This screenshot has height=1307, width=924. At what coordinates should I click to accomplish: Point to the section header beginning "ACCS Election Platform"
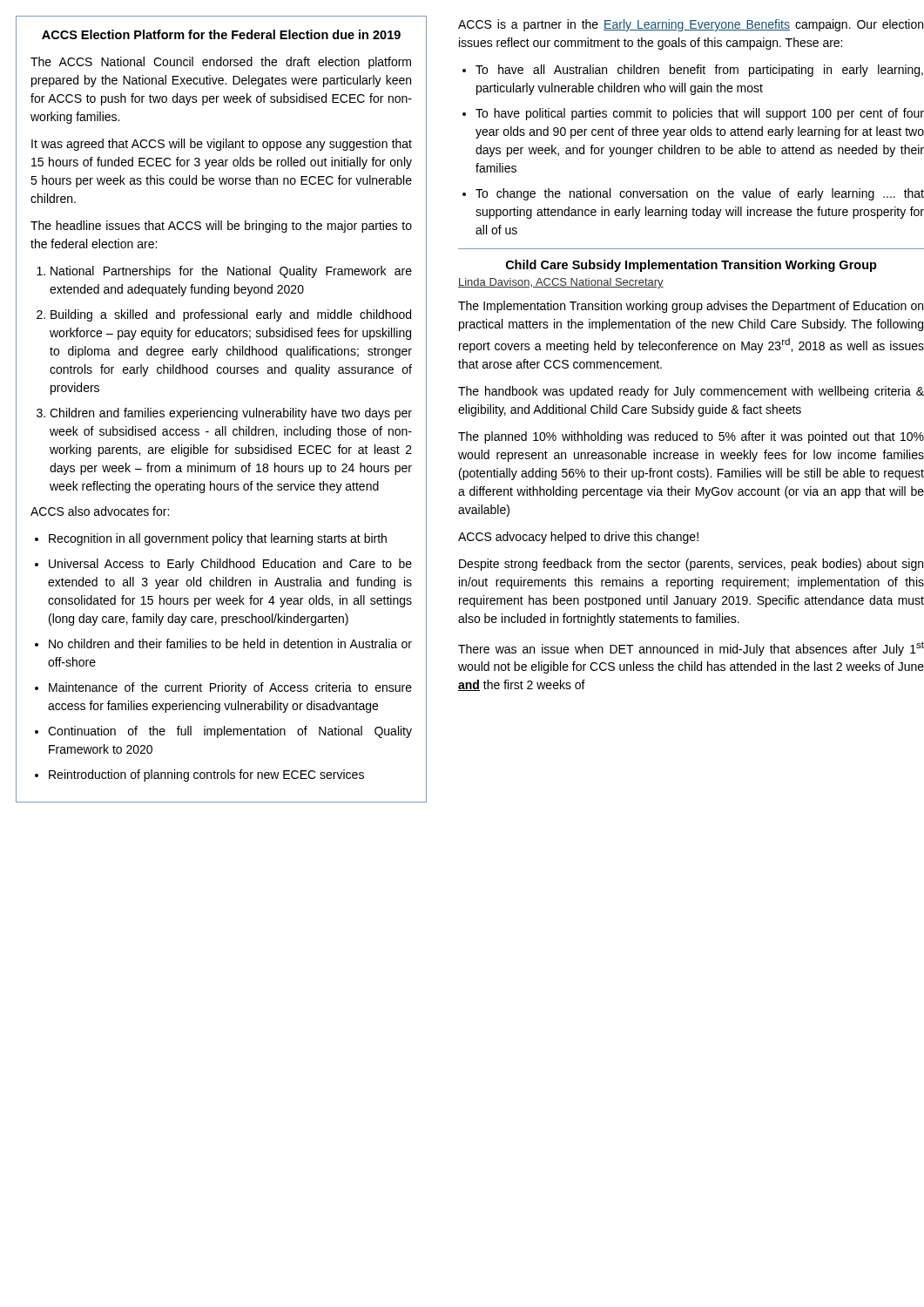(x=221, y=35)
